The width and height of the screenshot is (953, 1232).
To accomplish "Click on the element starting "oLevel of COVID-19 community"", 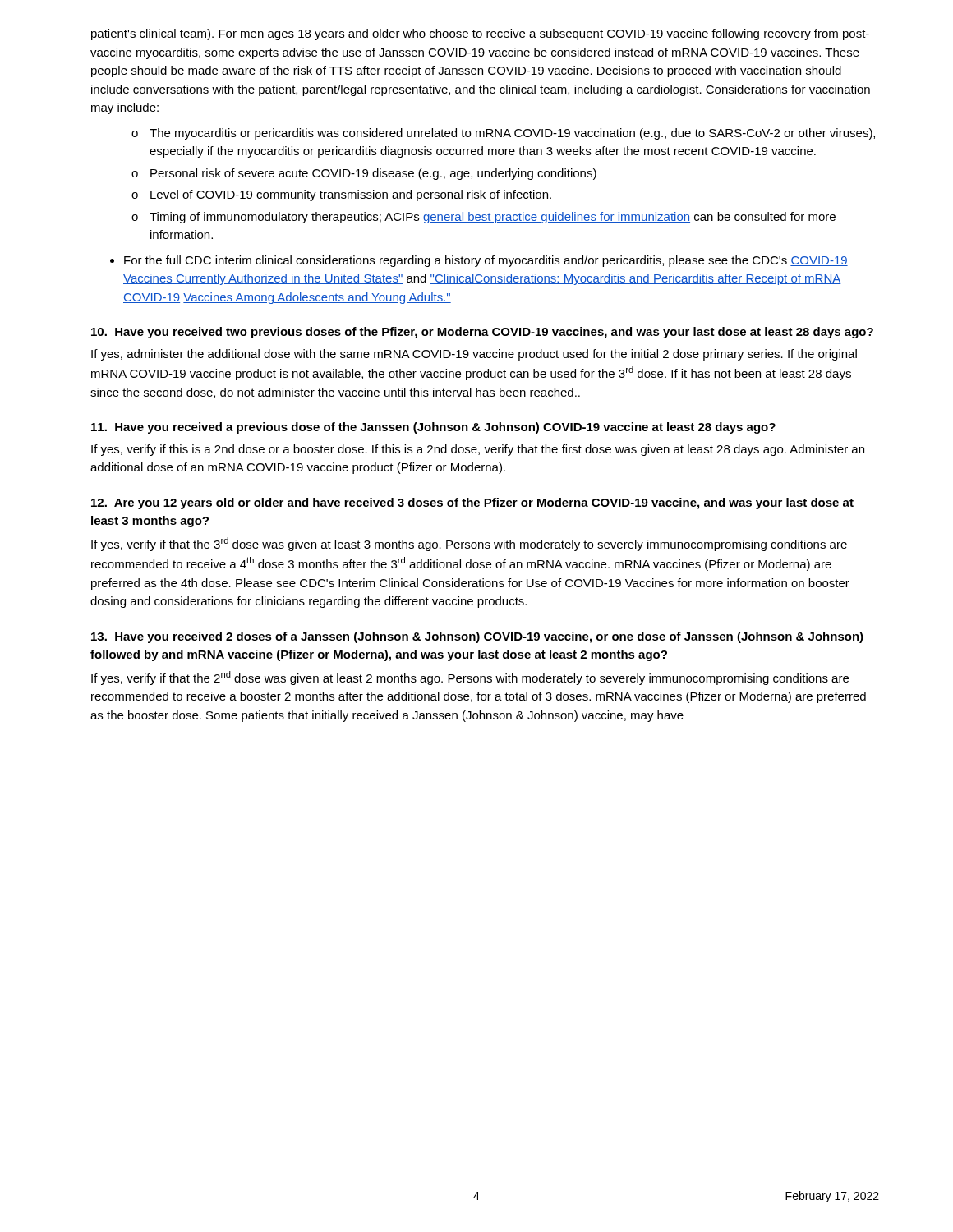I will [505, 195].
